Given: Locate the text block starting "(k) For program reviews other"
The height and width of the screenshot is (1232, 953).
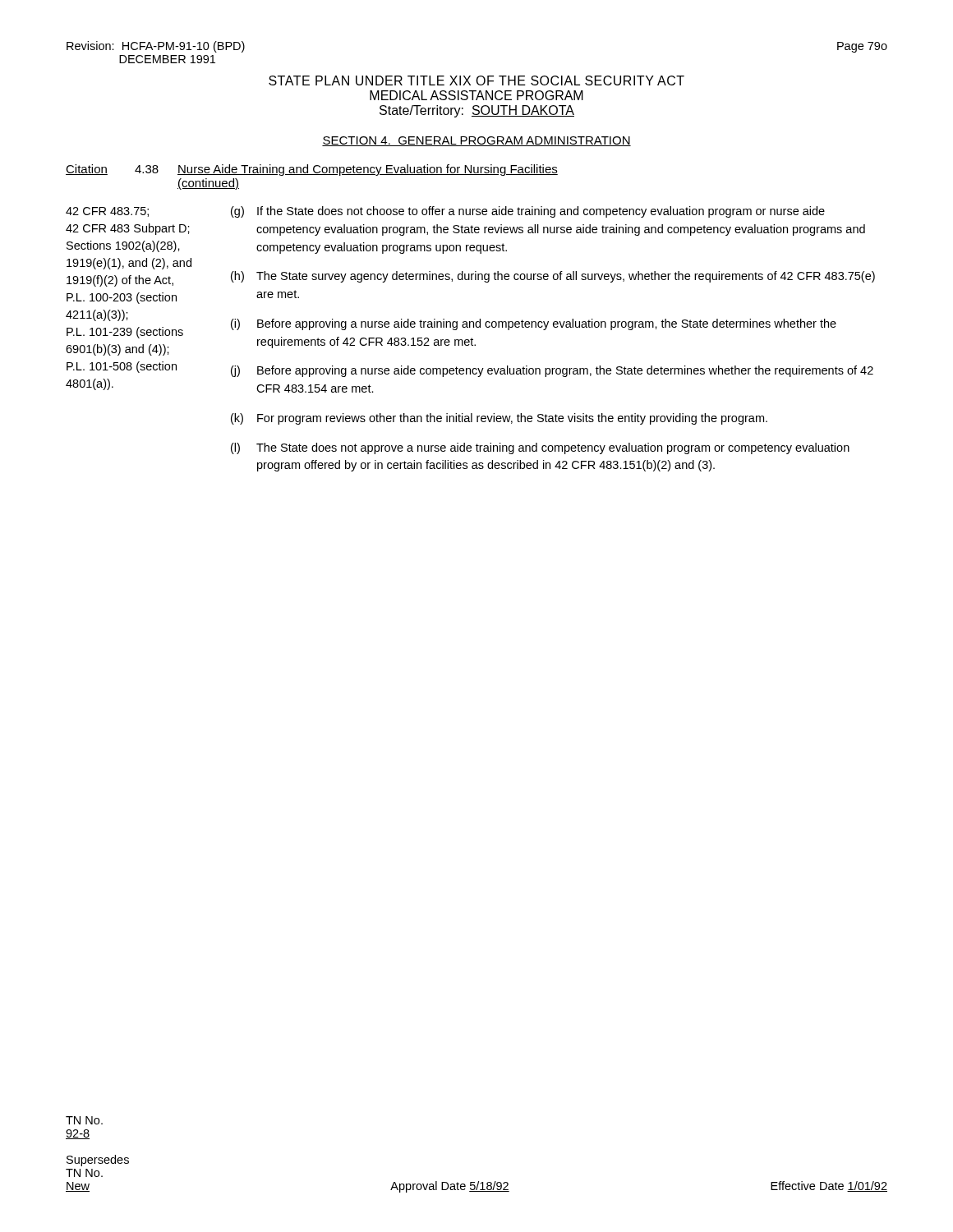Looking at the screenshot, I should 559,419.
